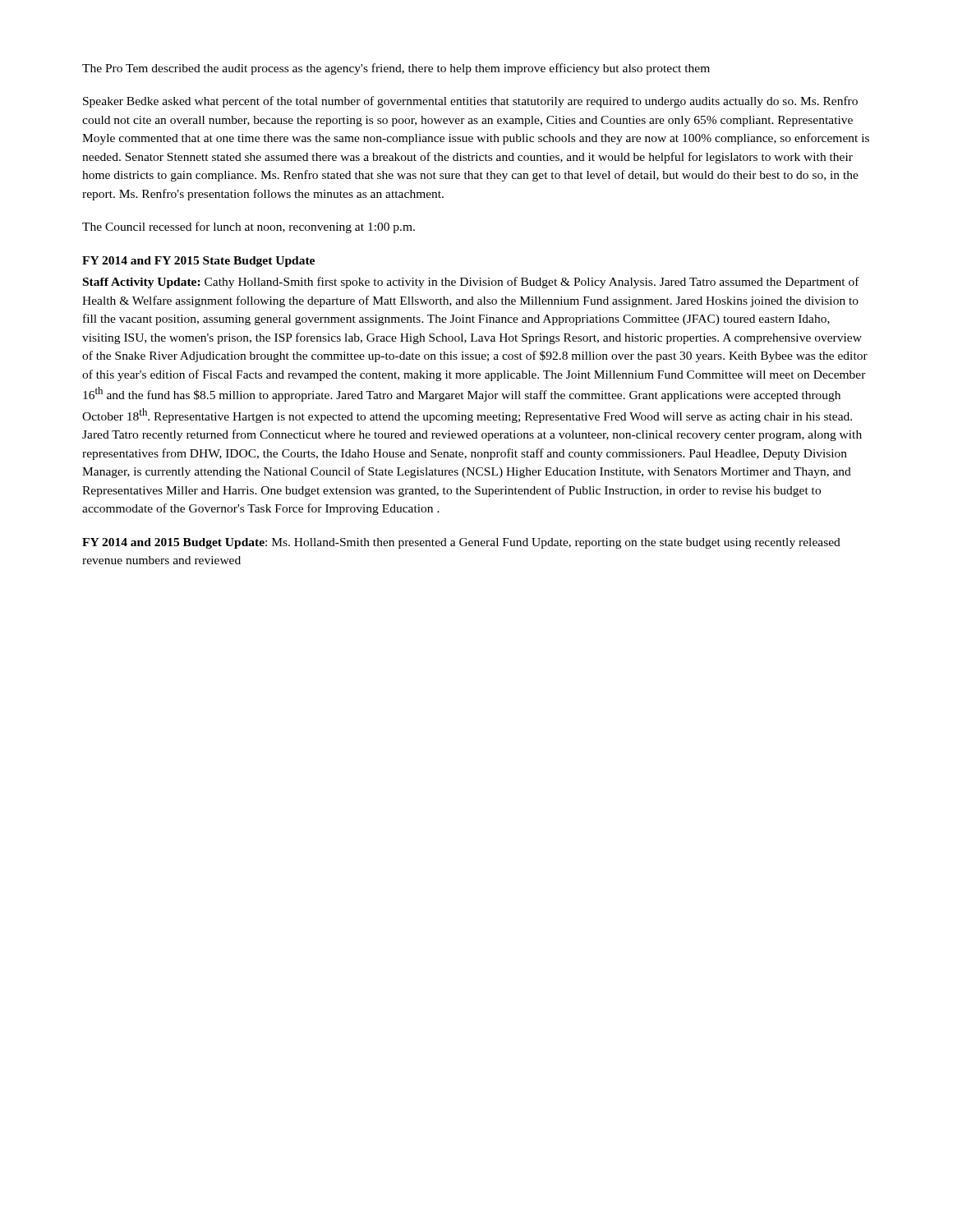Where is the passage that starts "The Pro Tem"?
This screenshot has width=953, height=1232.
coord(396,68)
